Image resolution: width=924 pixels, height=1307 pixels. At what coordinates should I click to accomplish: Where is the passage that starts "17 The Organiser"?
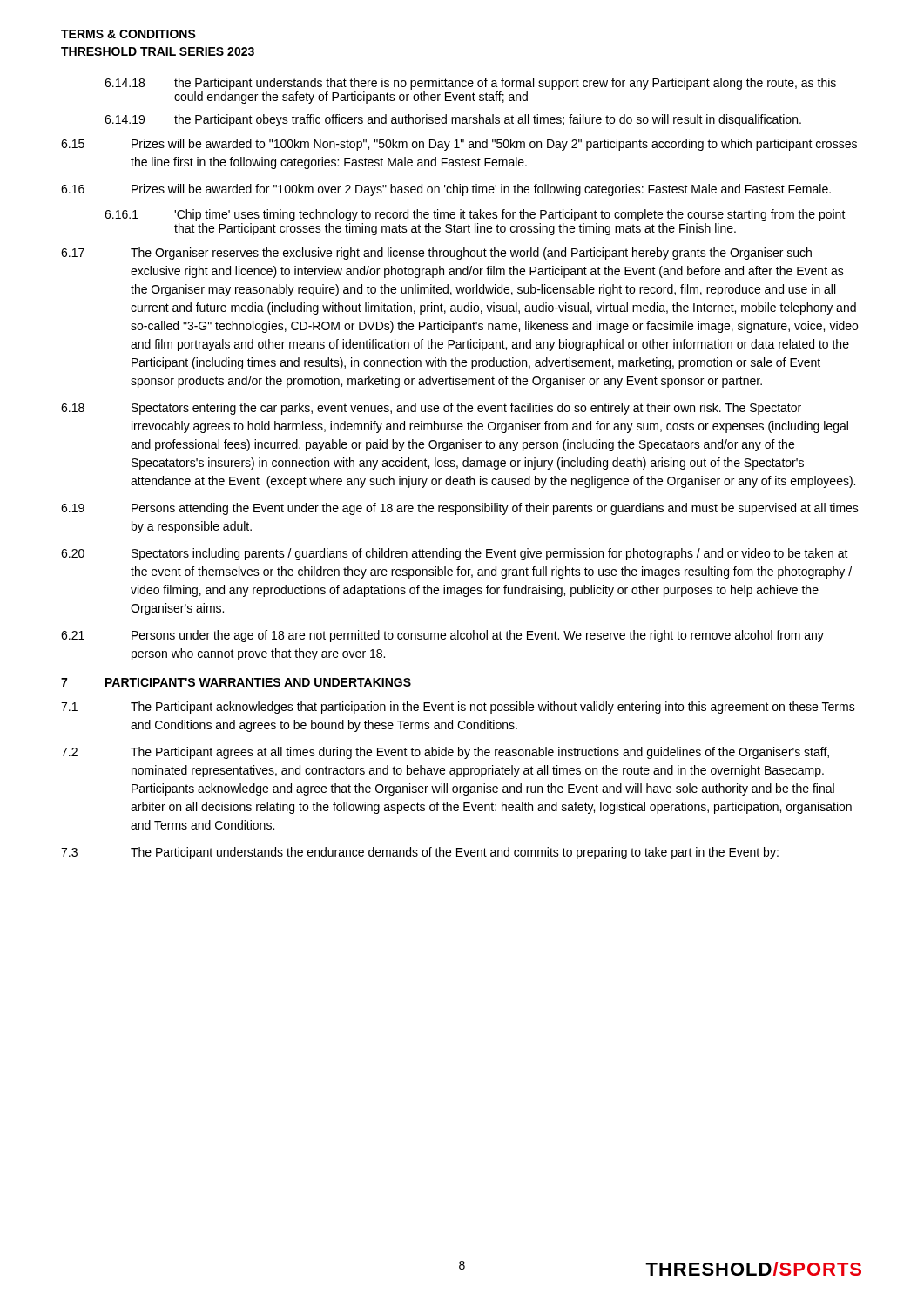pos(462,317)
